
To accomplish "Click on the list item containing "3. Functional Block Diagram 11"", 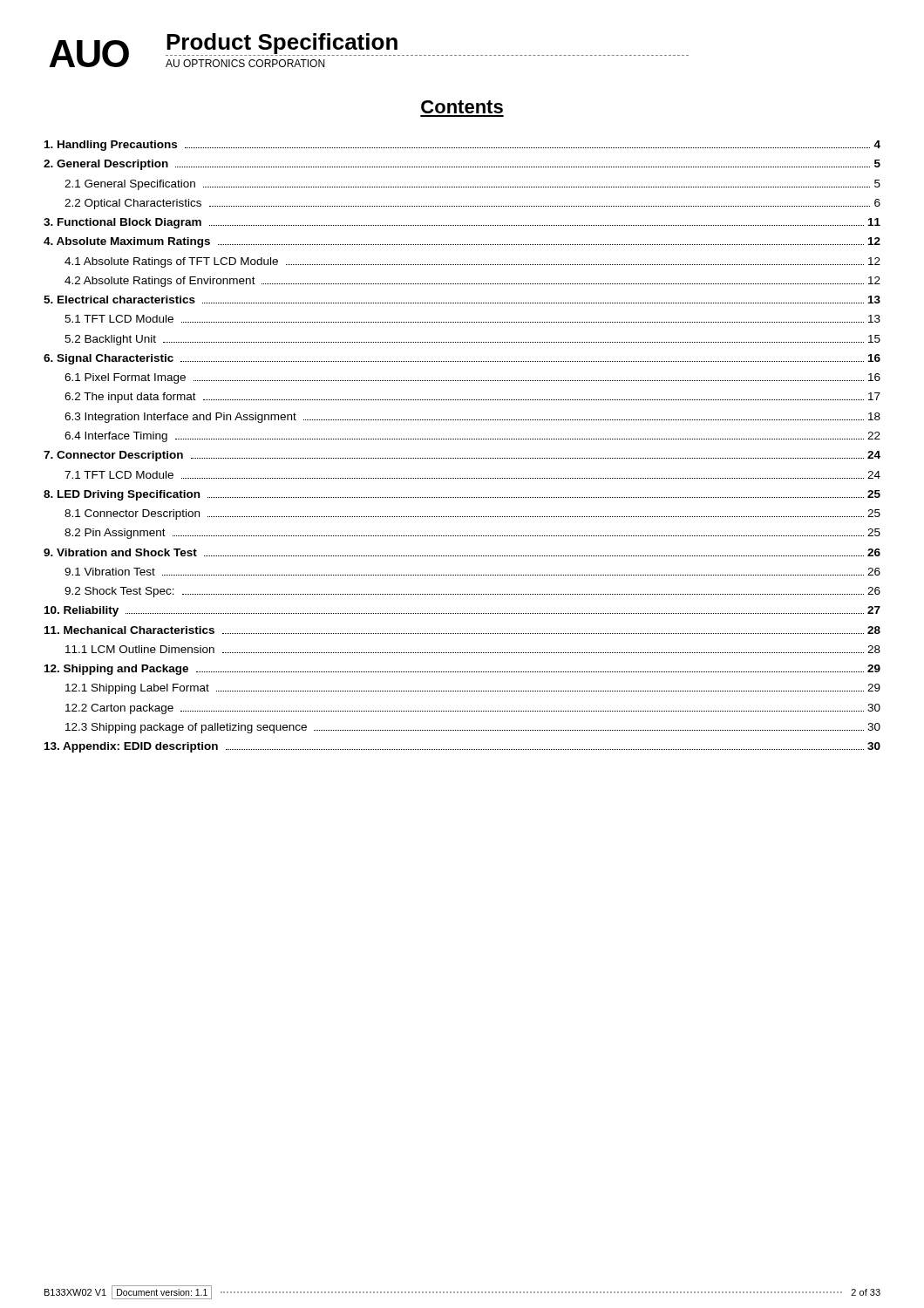I will click(x=462, y=223).
